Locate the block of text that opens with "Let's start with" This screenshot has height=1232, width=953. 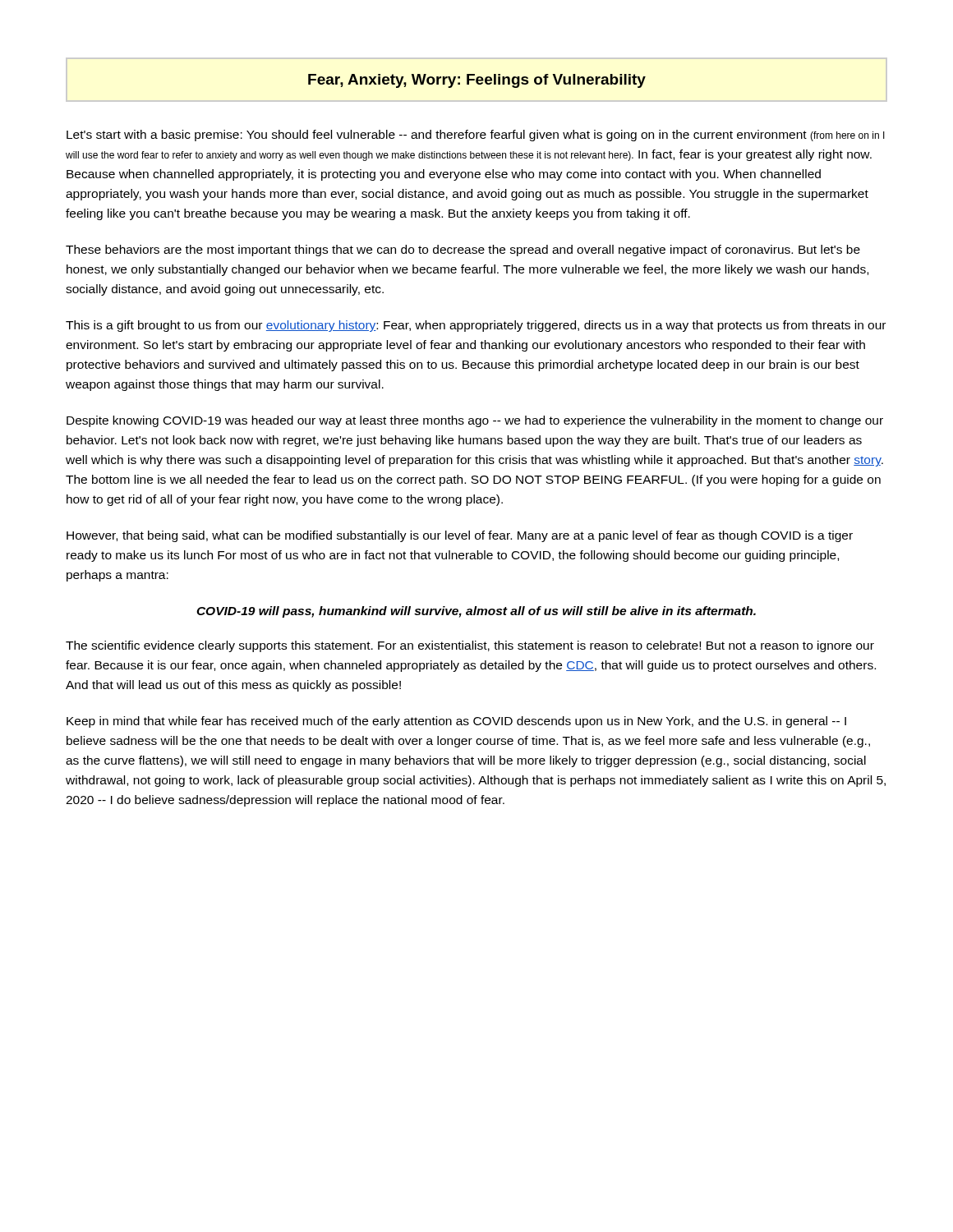pos(475,174)
